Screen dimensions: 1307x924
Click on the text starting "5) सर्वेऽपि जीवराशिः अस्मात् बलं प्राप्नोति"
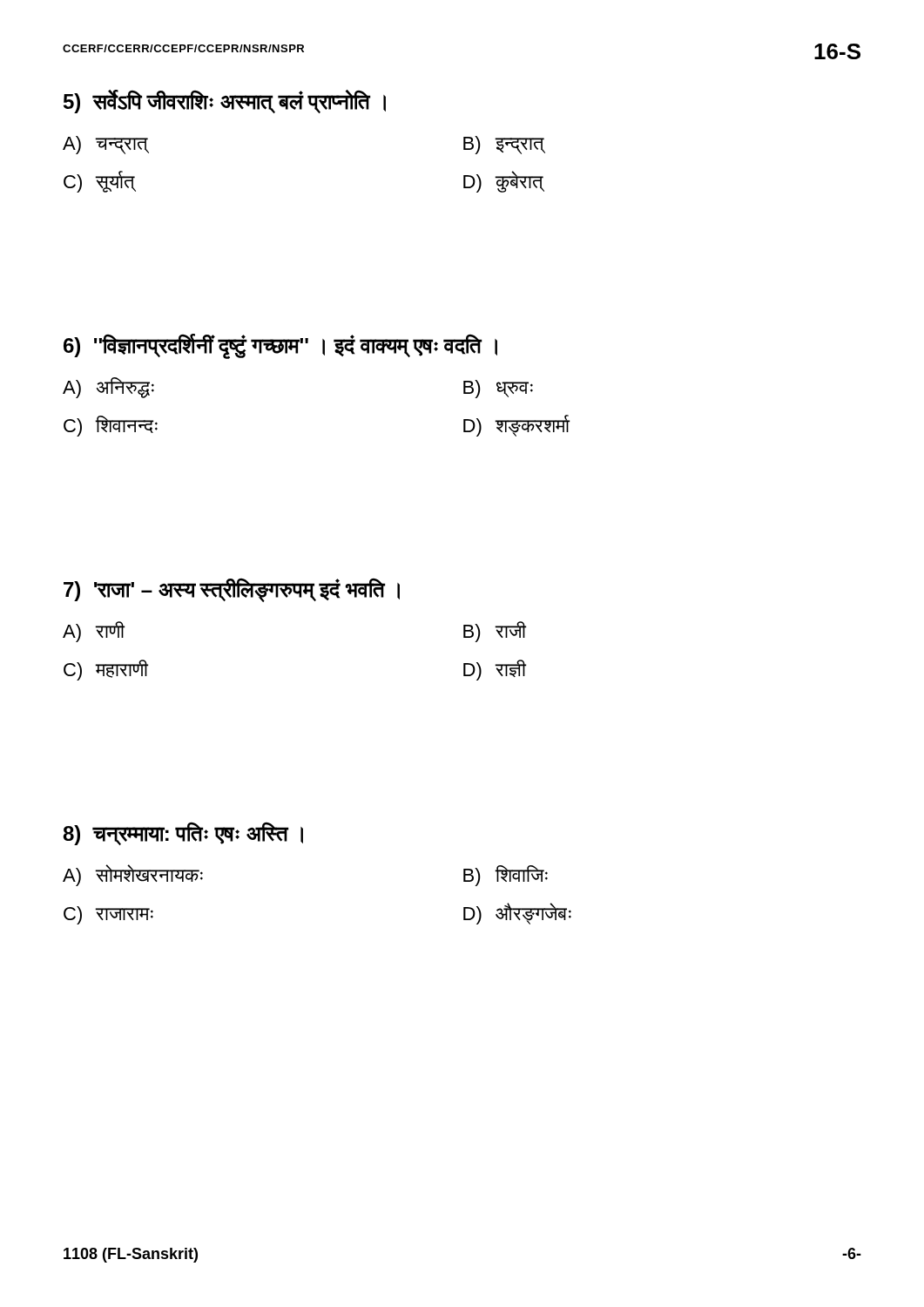462,140
